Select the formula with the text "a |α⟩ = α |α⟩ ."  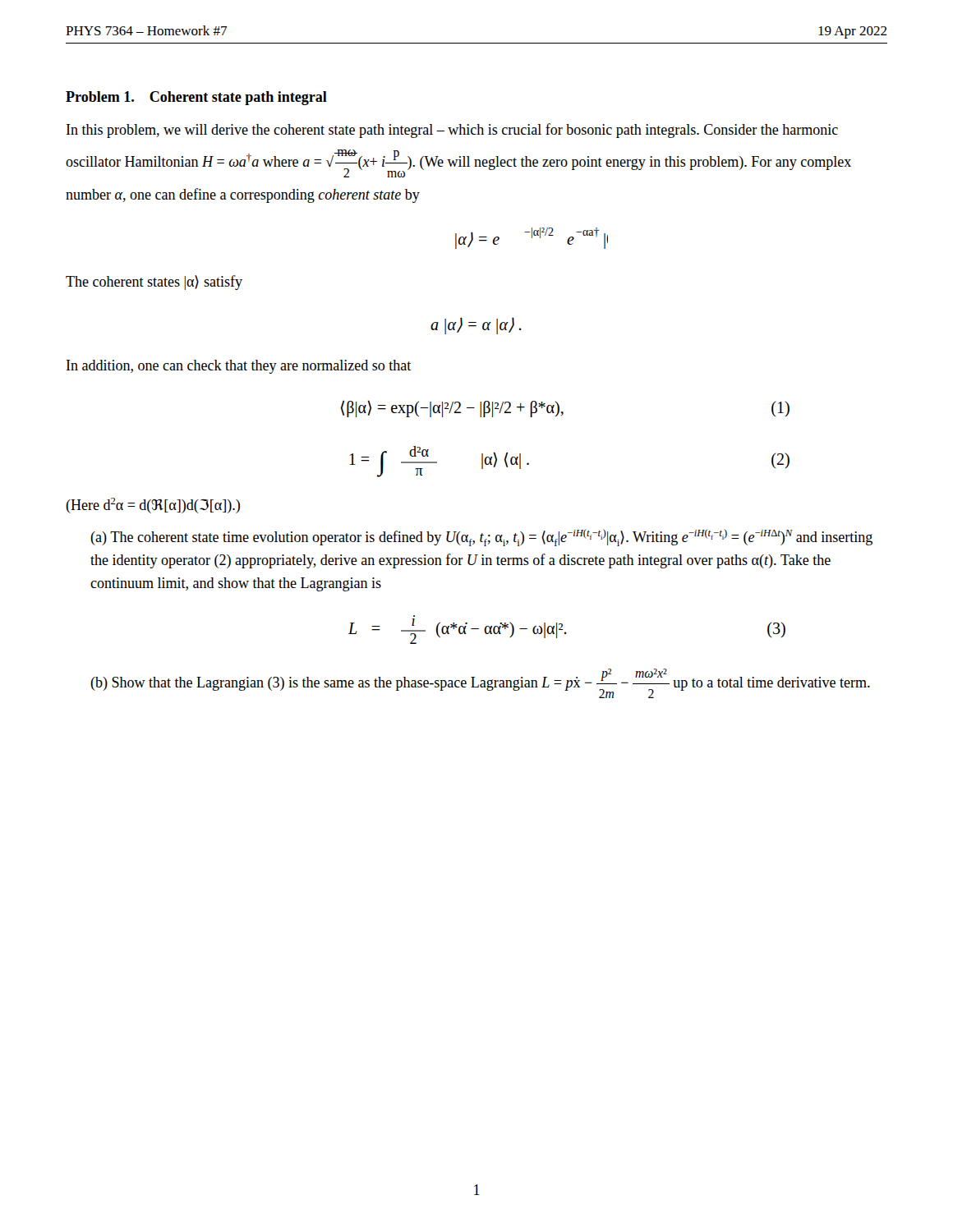[476, 324]
